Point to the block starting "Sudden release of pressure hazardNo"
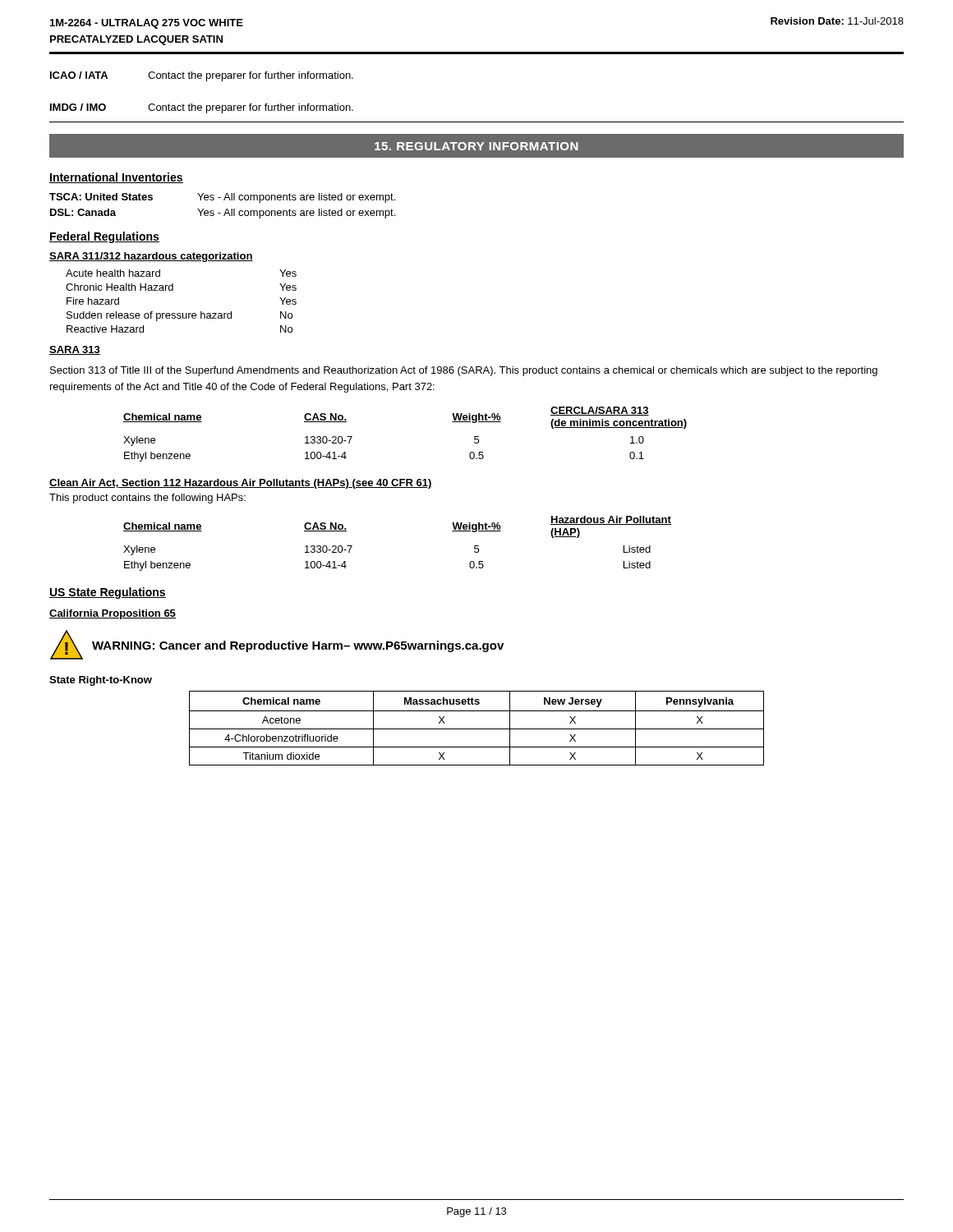Viewport: 953px width, 1232px height. 179,315
